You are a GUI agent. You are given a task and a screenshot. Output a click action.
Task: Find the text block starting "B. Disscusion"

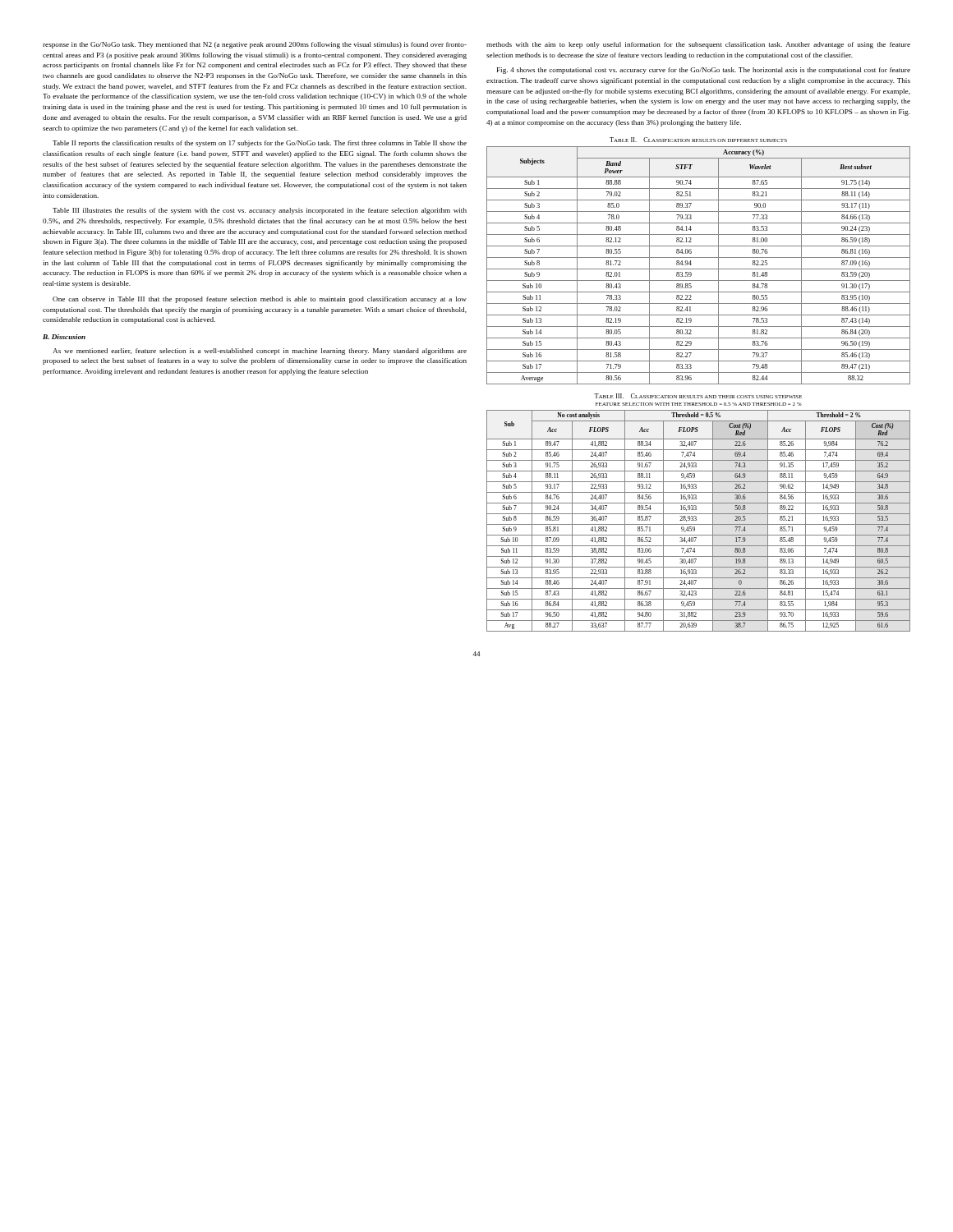(255, 337)
